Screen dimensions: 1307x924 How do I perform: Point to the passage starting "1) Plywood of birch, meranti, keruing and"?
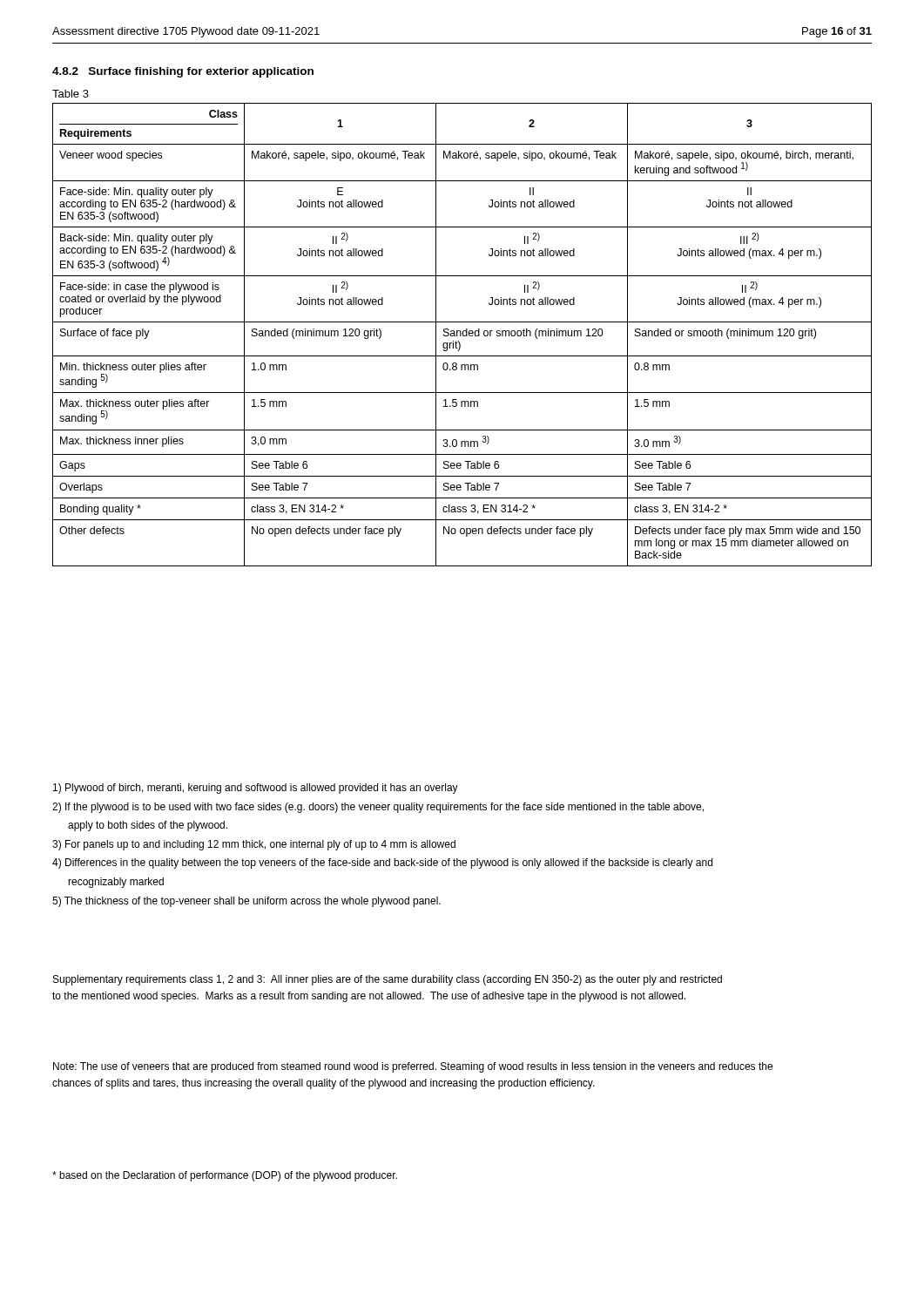[255, 788]
